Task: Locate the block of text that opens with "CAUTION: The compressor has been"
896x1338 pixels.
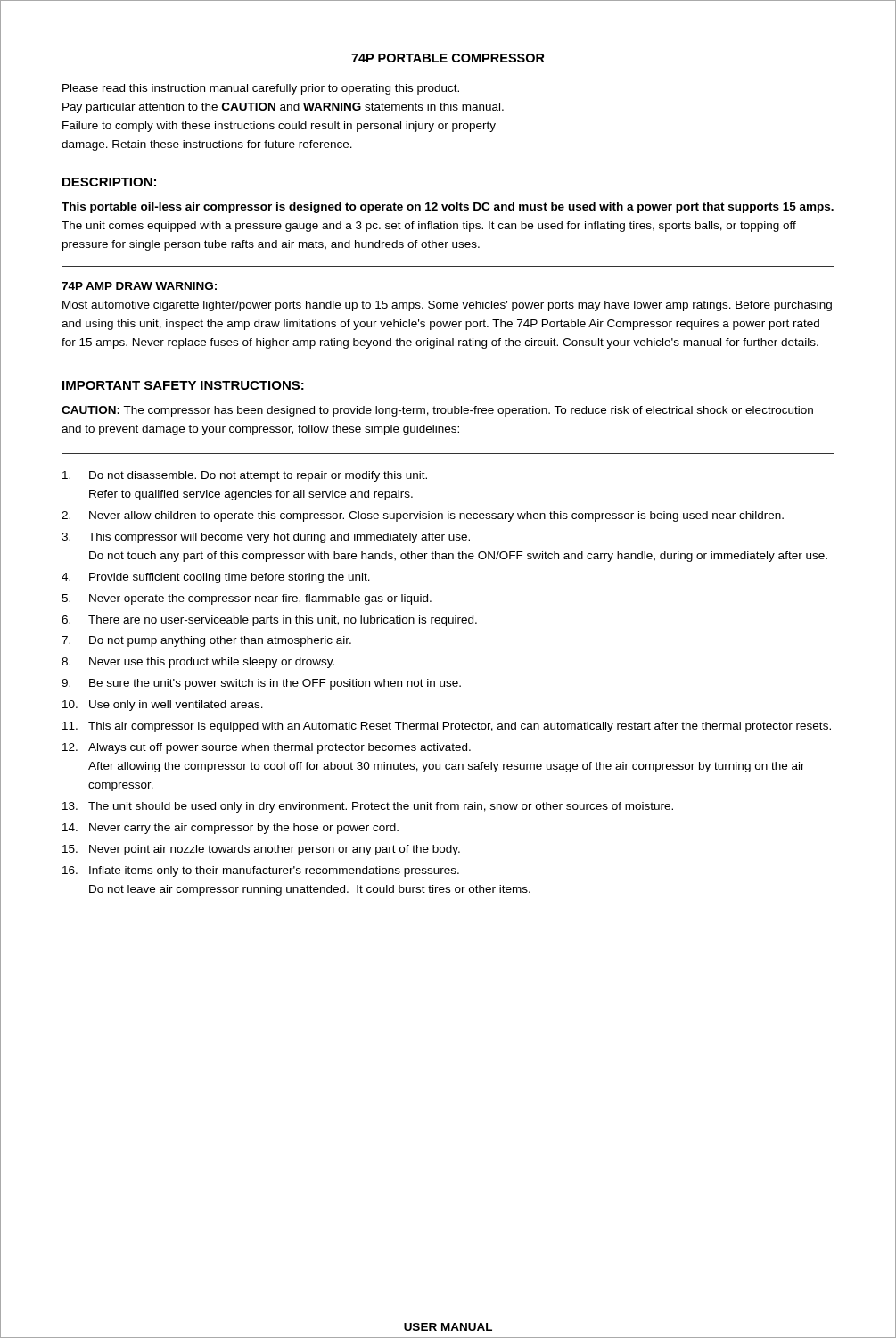Action: pos(438,419)
